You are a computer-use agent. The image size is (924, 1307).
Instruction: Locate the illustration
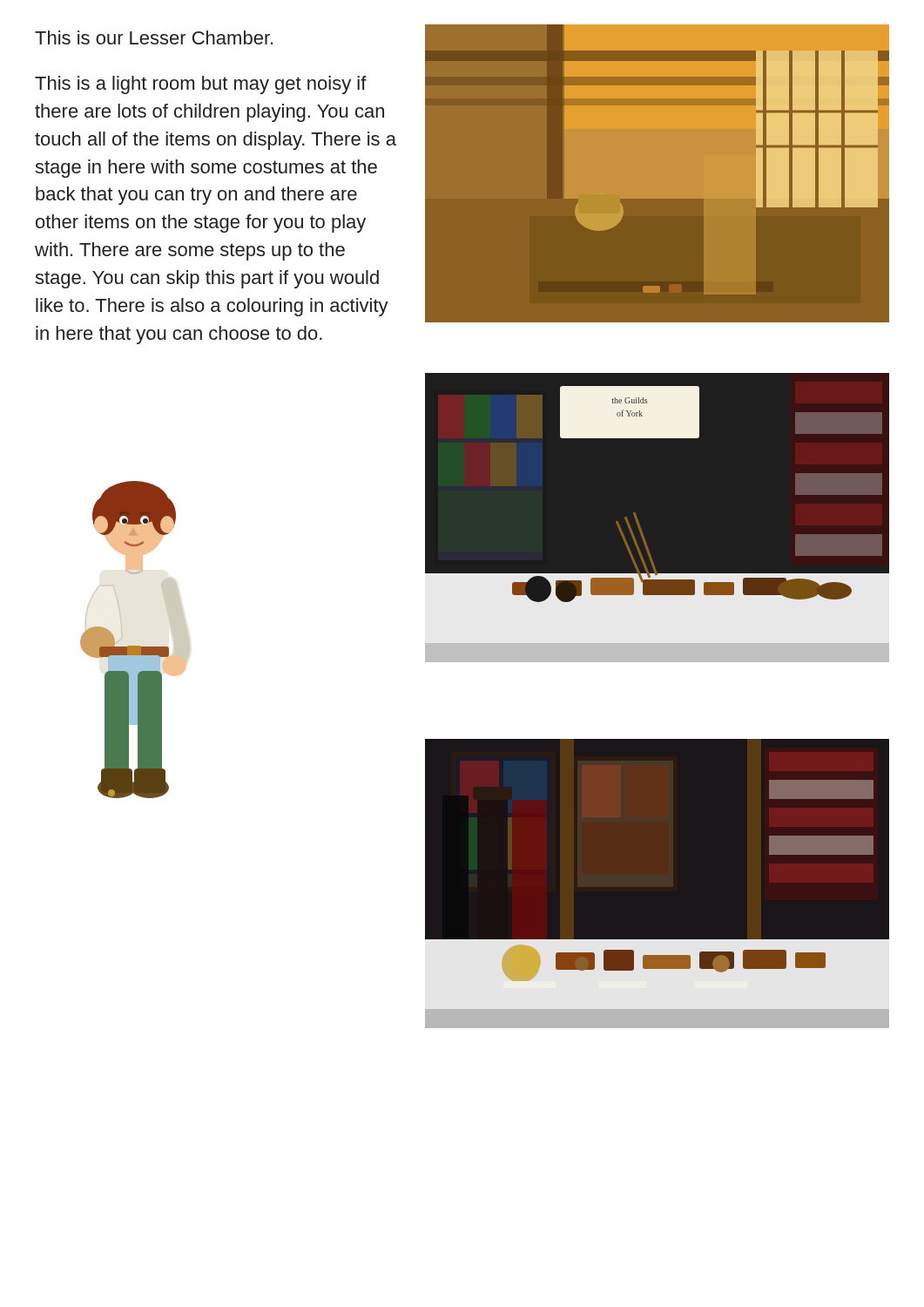pos(134,660)
